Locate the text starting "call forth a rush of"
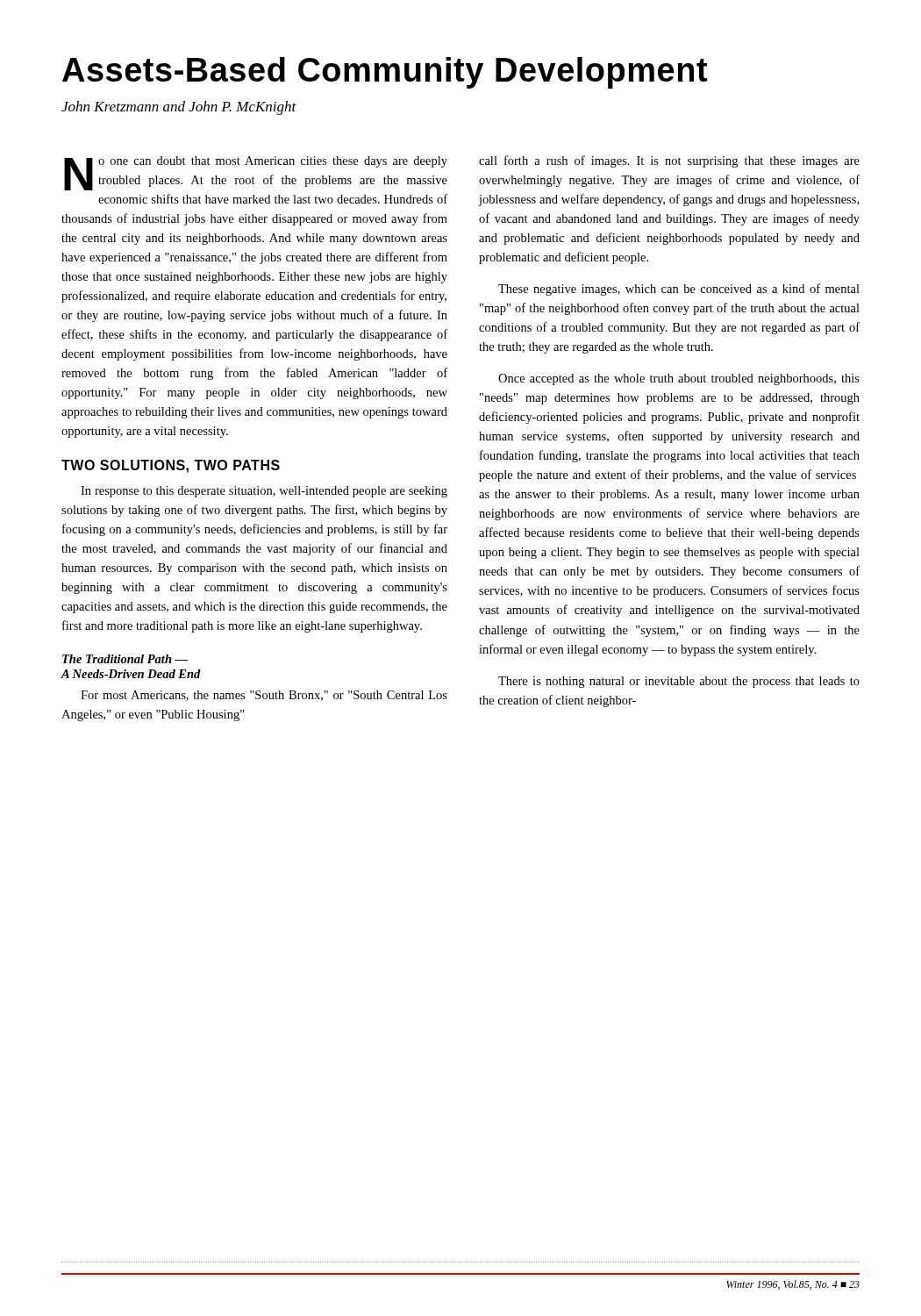 coord(669,209)
